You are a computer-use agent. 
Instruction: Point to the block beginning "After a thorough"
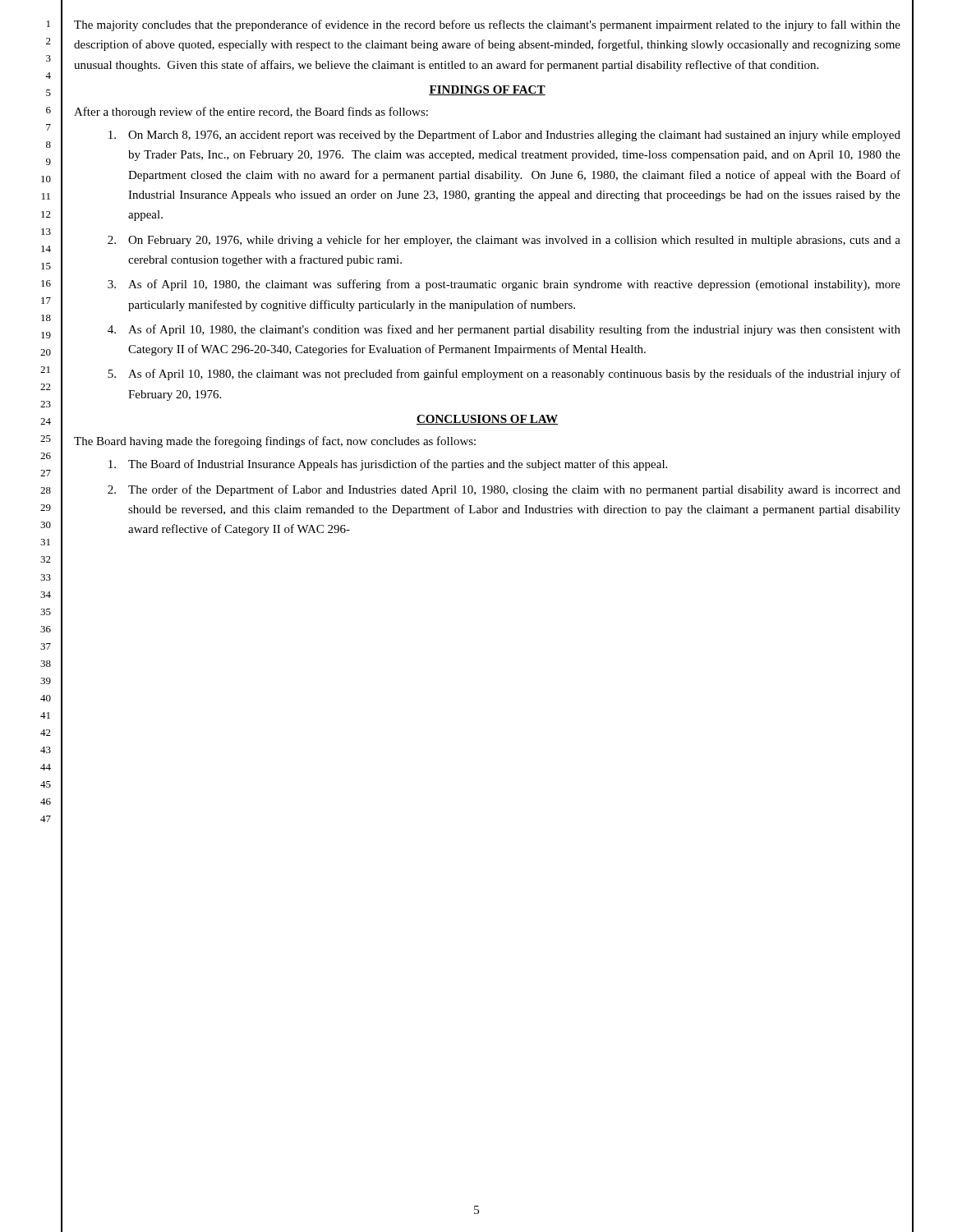[251, 112]
